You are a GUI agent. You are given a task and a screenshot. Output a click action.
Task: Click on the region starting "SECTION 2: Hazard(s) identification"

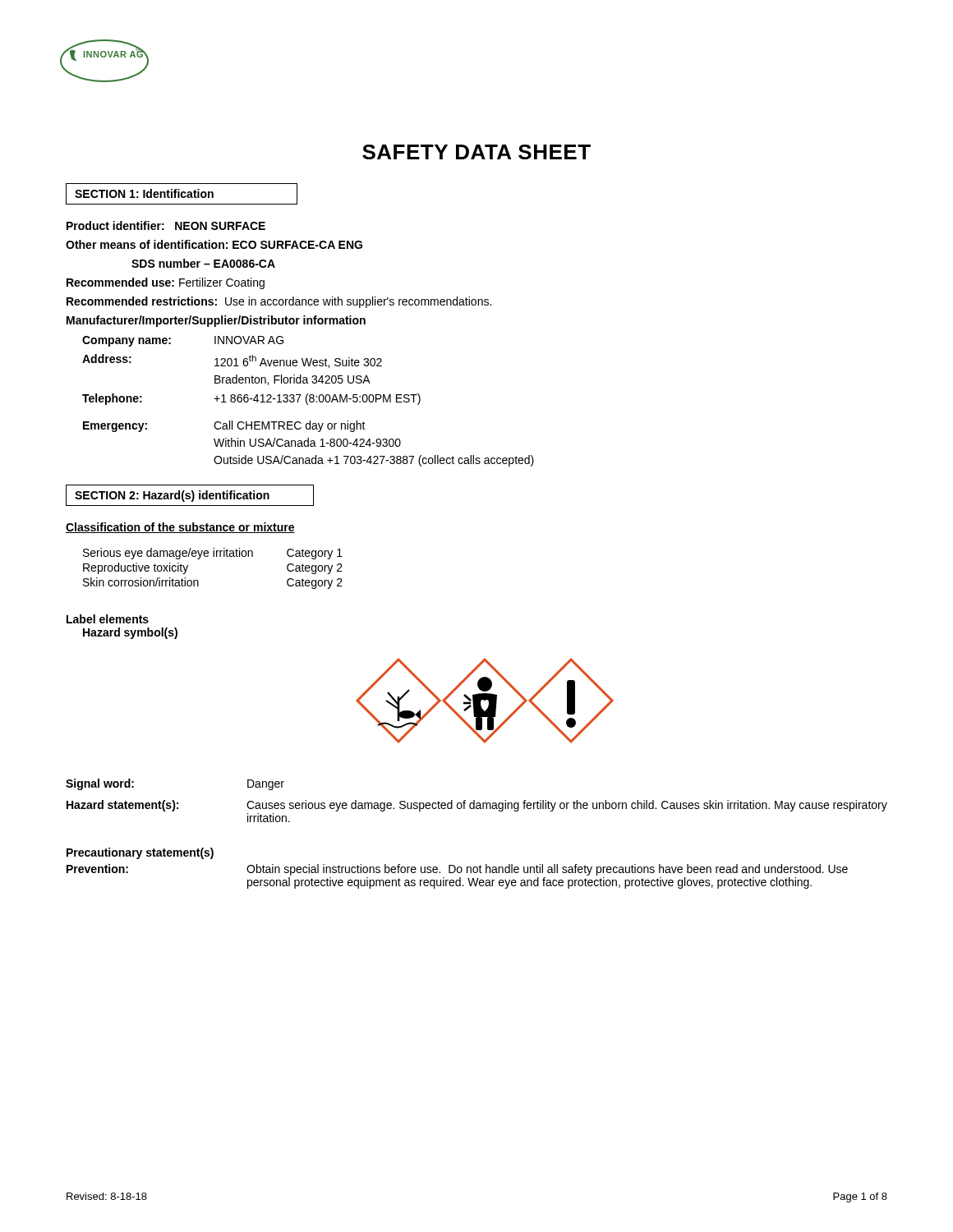pos(172,495)
